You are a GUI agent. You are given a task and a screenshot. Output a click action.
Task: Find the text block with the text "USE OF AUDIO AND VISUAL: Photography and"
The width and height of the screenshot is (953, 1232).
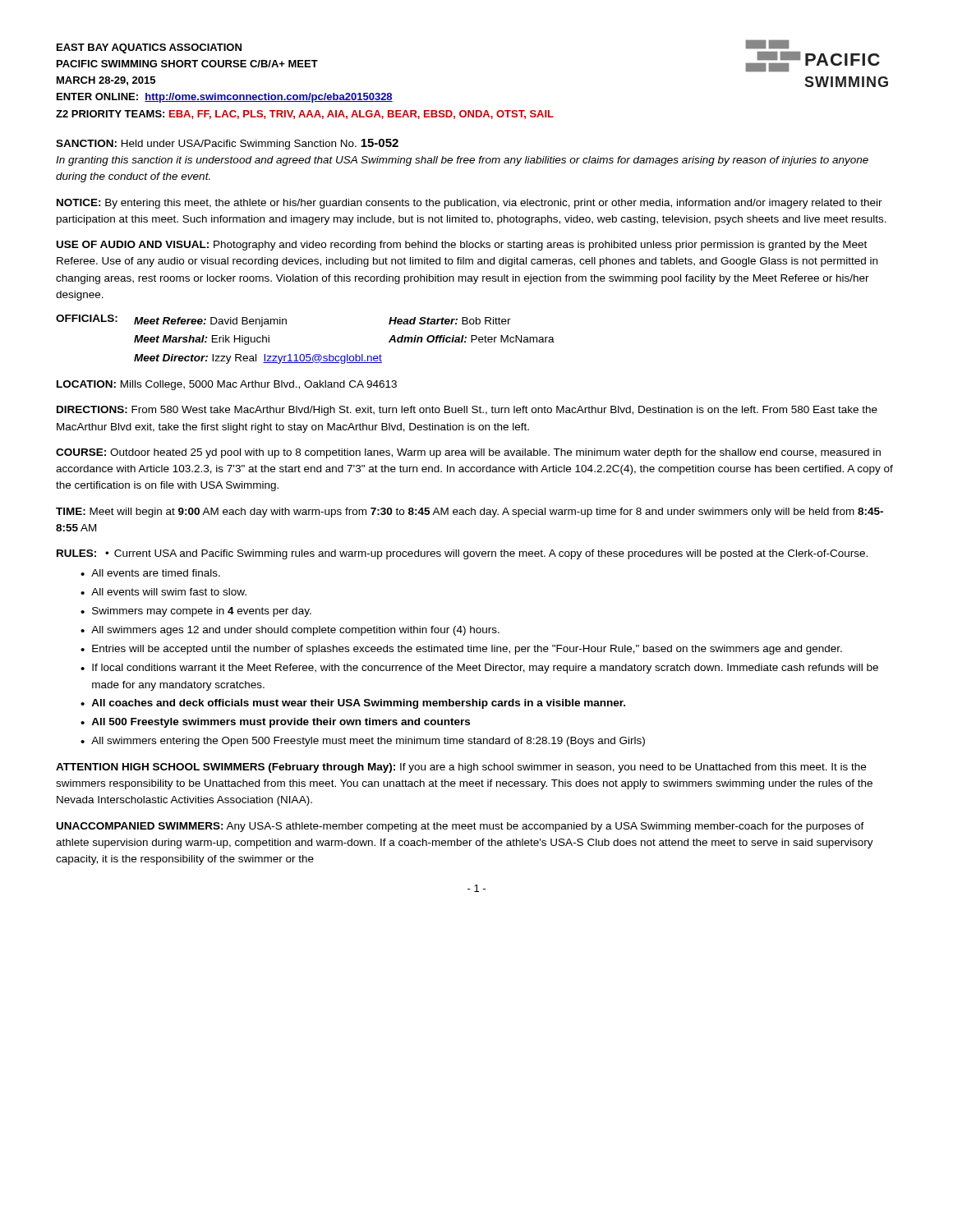click(x=467, y=270)
